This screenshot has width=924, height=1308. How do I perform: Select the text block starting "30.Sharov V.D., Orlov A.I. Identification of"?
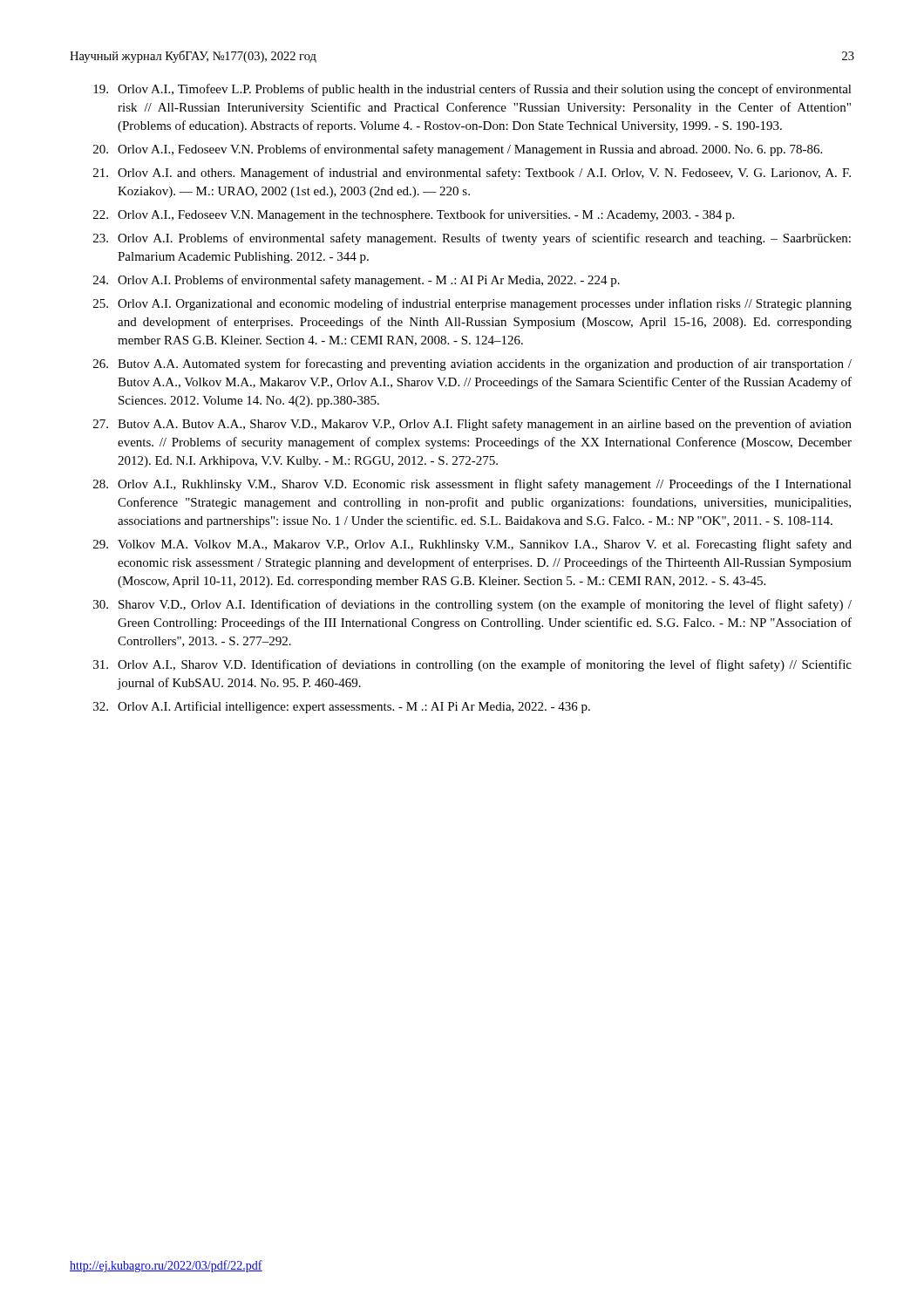click(461, 623)
